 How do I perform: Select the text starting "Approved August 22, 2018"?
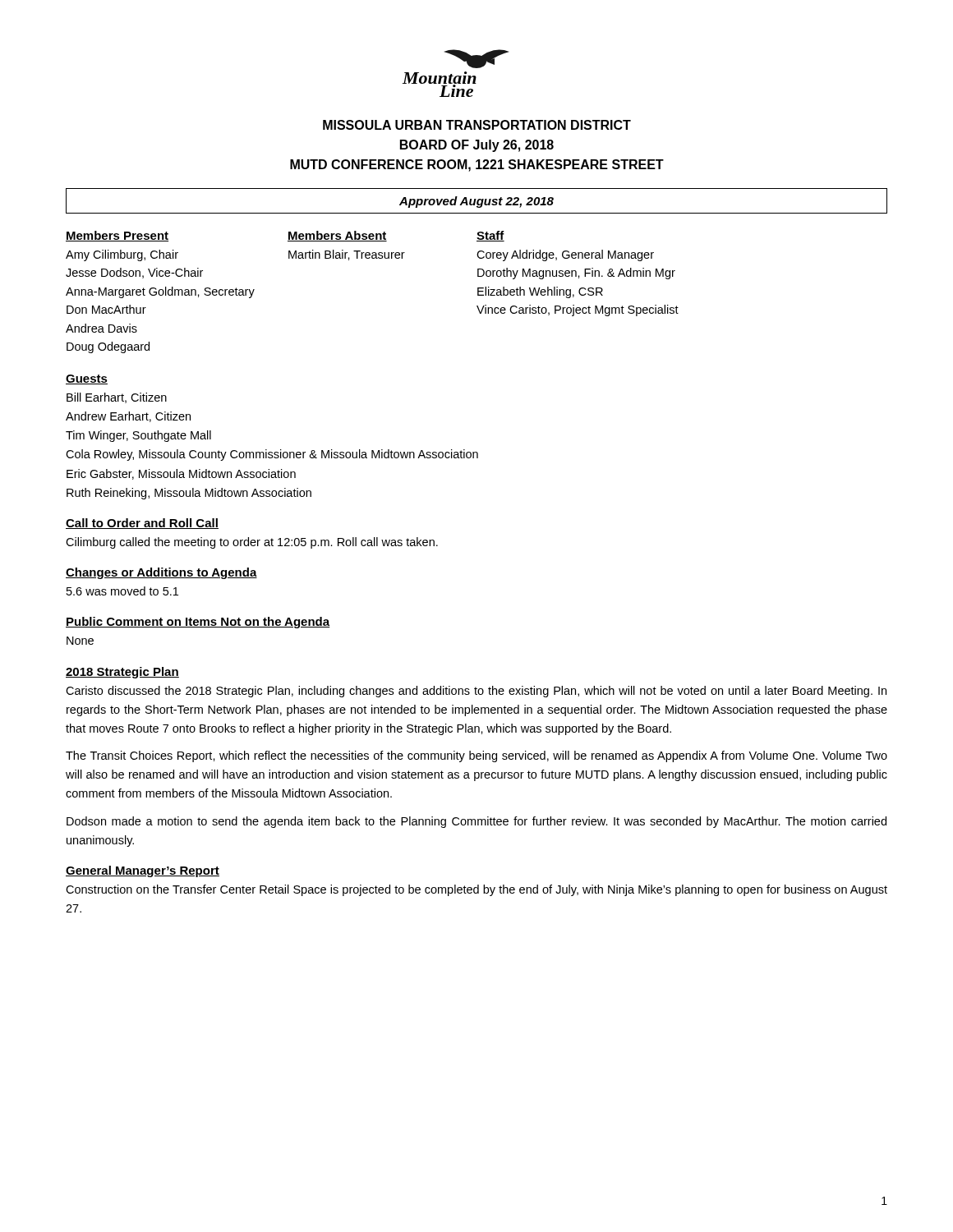(x=476, y=201)
